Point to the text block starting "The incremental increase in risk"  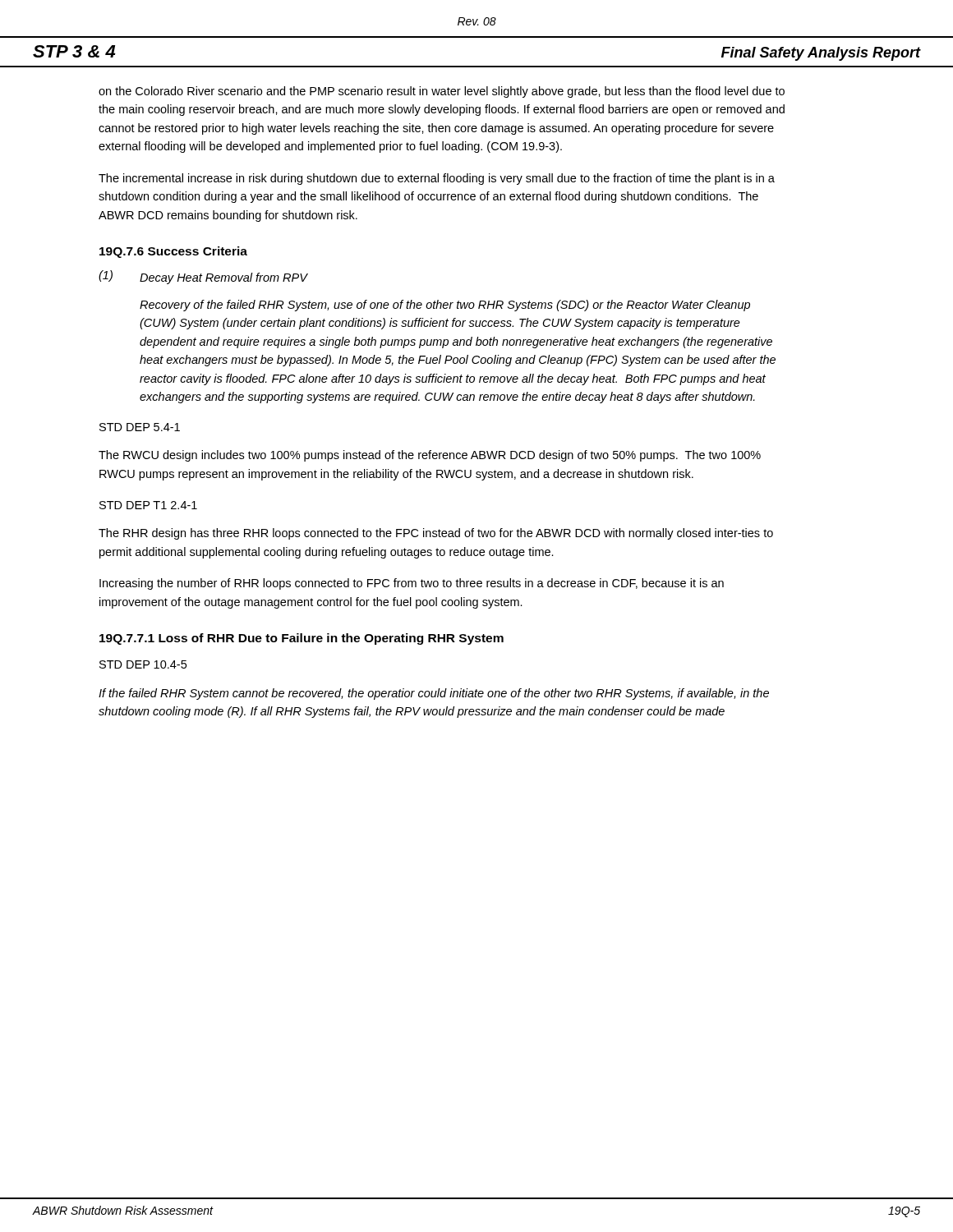pos(437,197)
